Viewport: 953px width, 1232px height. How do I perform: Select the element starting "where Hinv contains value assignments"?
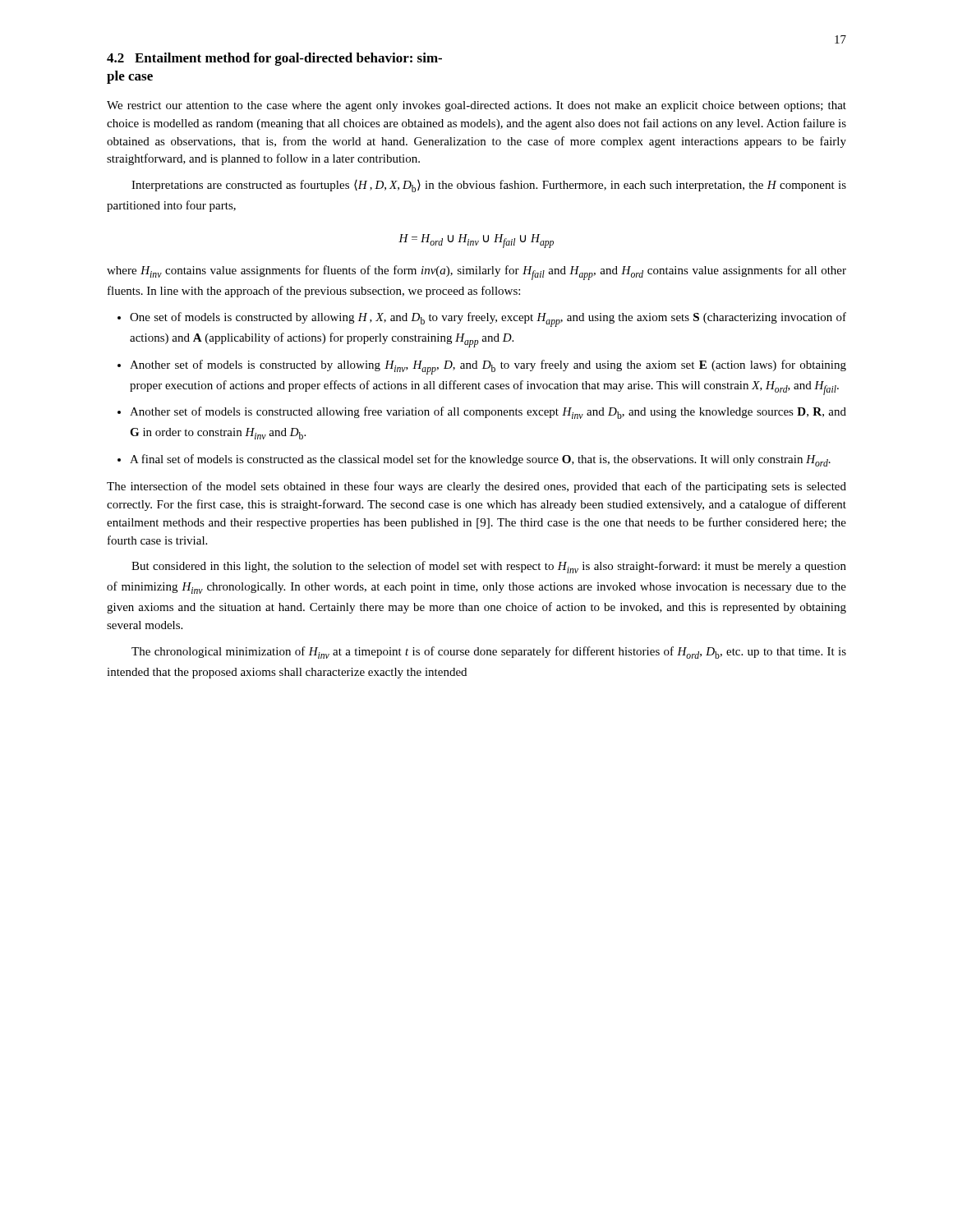click(x=476, y=281)
